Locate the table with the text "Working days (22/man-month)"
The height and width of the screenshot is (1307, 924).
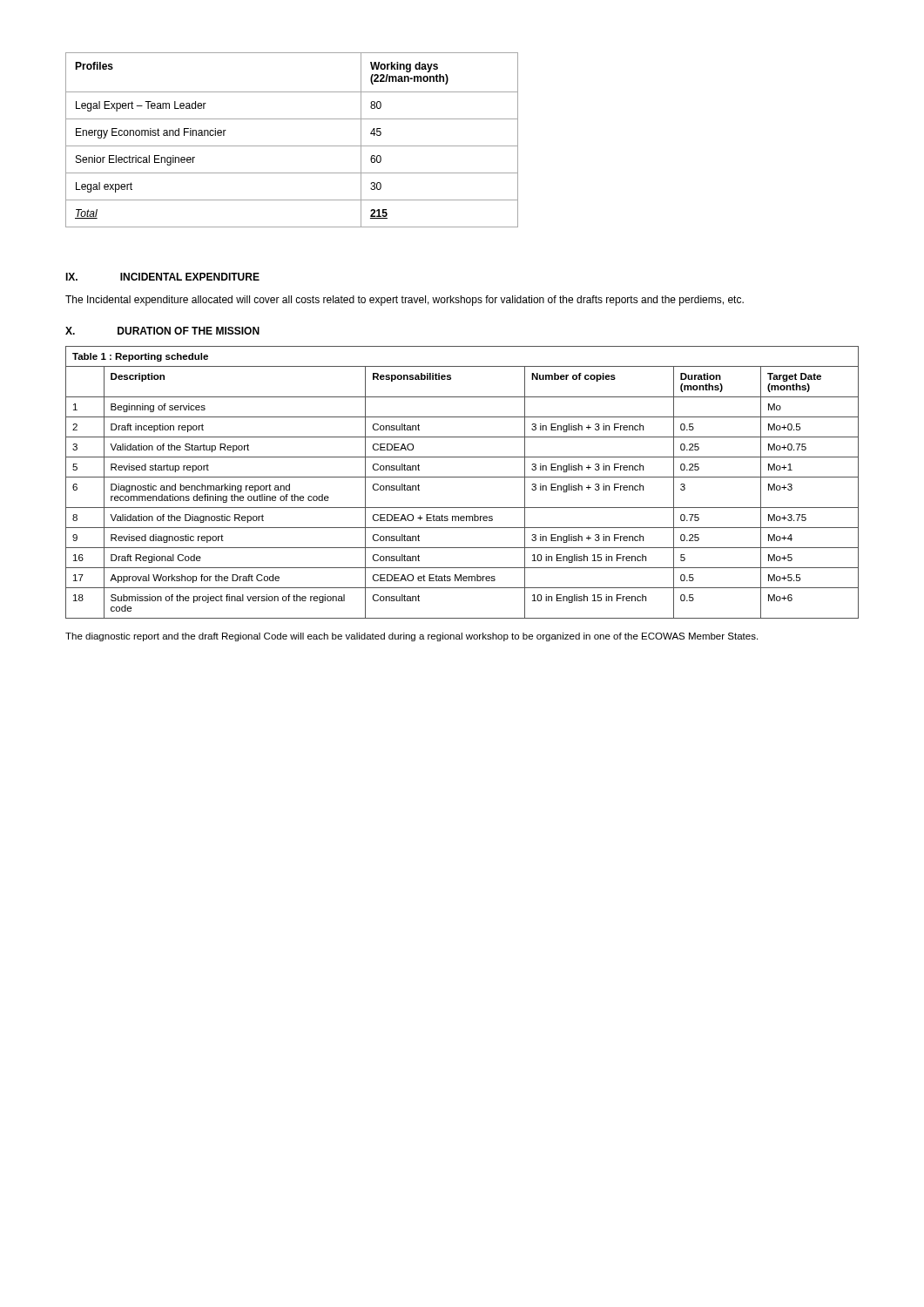pos(462,140)
